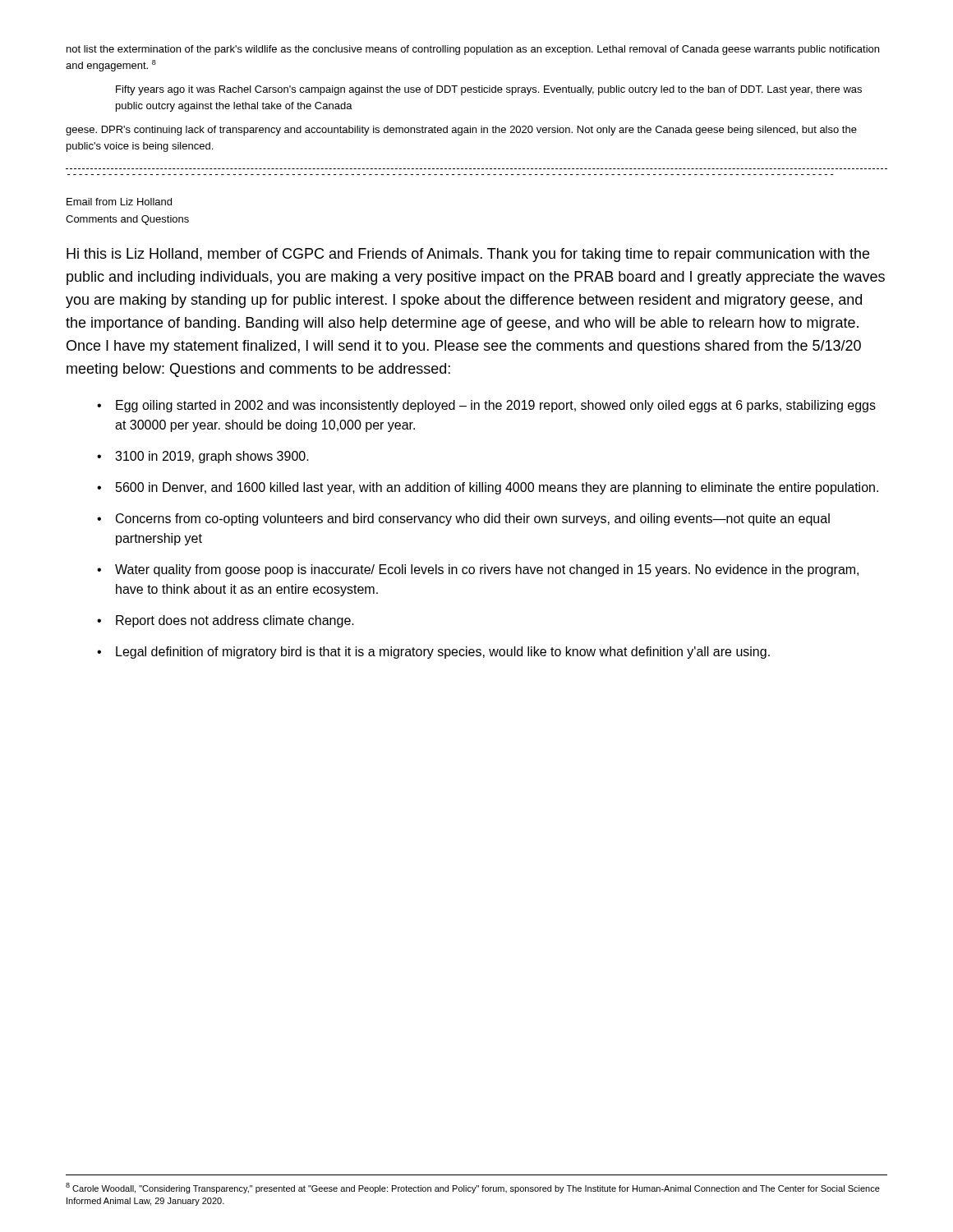
Task: Locate the footnote that says "8 Carole Woodall, "Considering Transparency," presented"
Action: tap(473, 1193)
